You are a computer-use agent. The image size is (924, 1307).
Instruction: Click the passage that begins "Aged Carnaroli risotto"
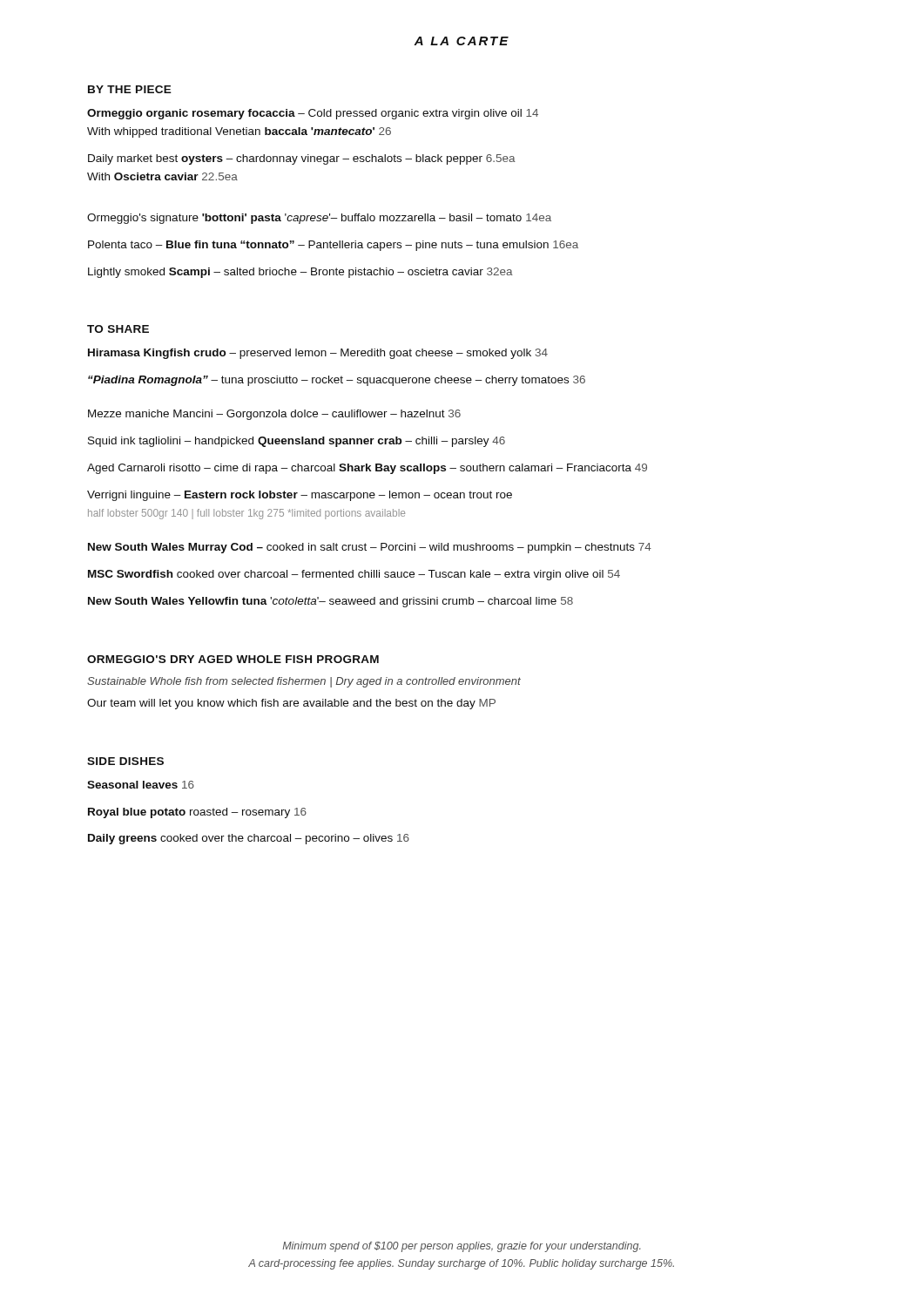tap(367, 468)
